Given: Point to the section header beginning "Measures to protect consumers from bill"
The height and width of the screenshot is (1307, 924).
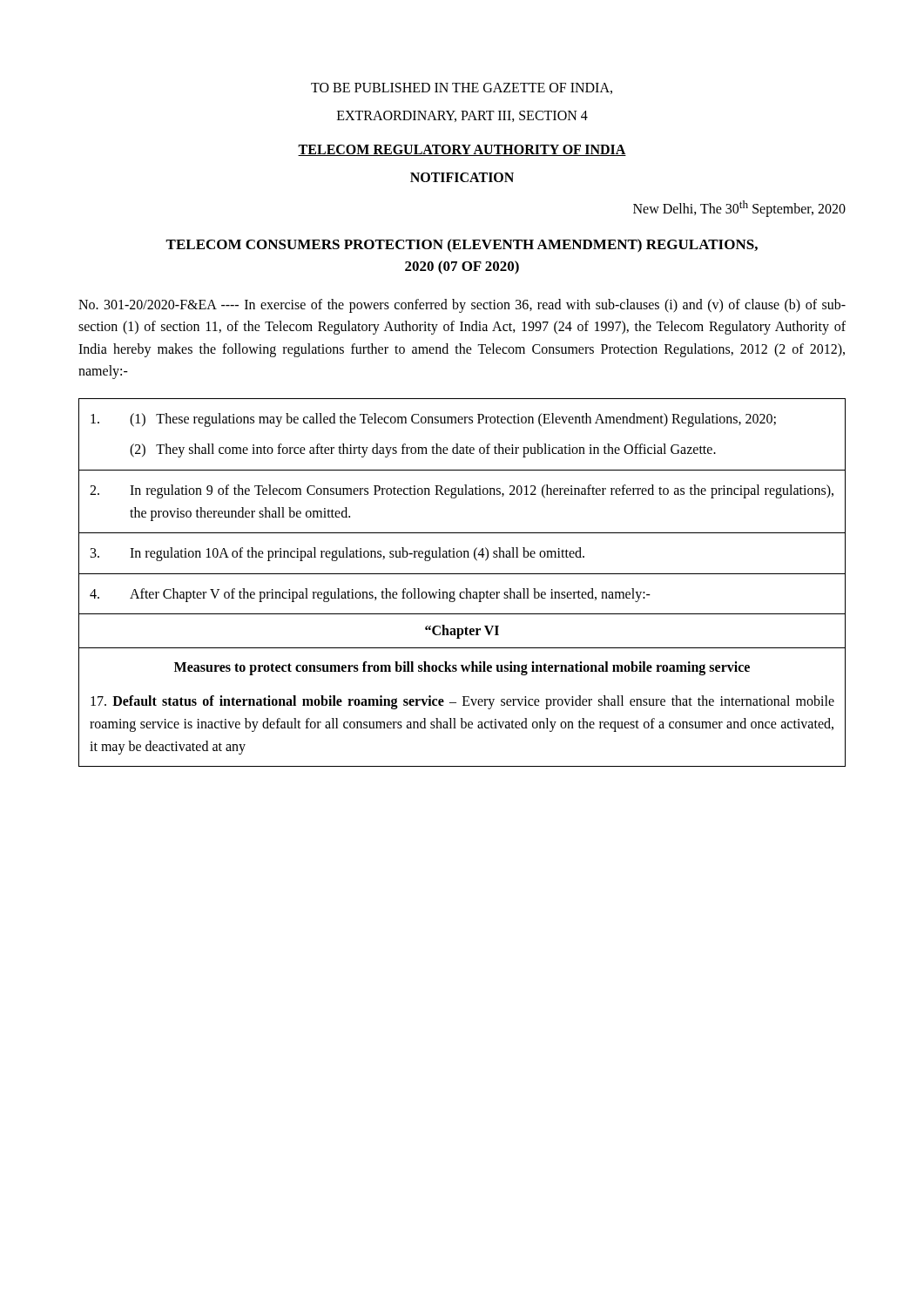Looking at the screenshot, I should tap(462, 667).
